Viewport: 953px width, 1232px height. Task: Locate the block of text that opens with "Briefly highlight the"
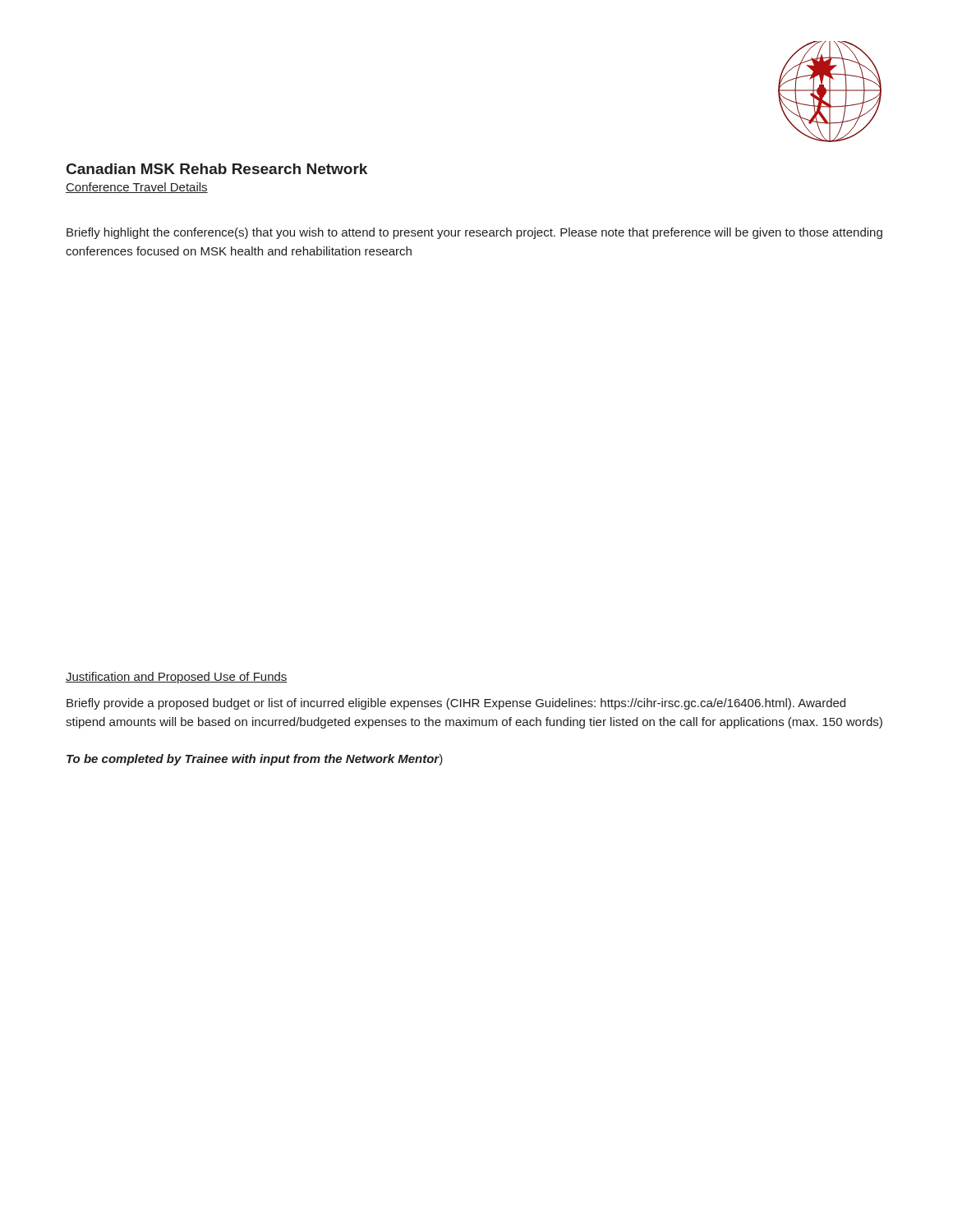pos(474,241)
